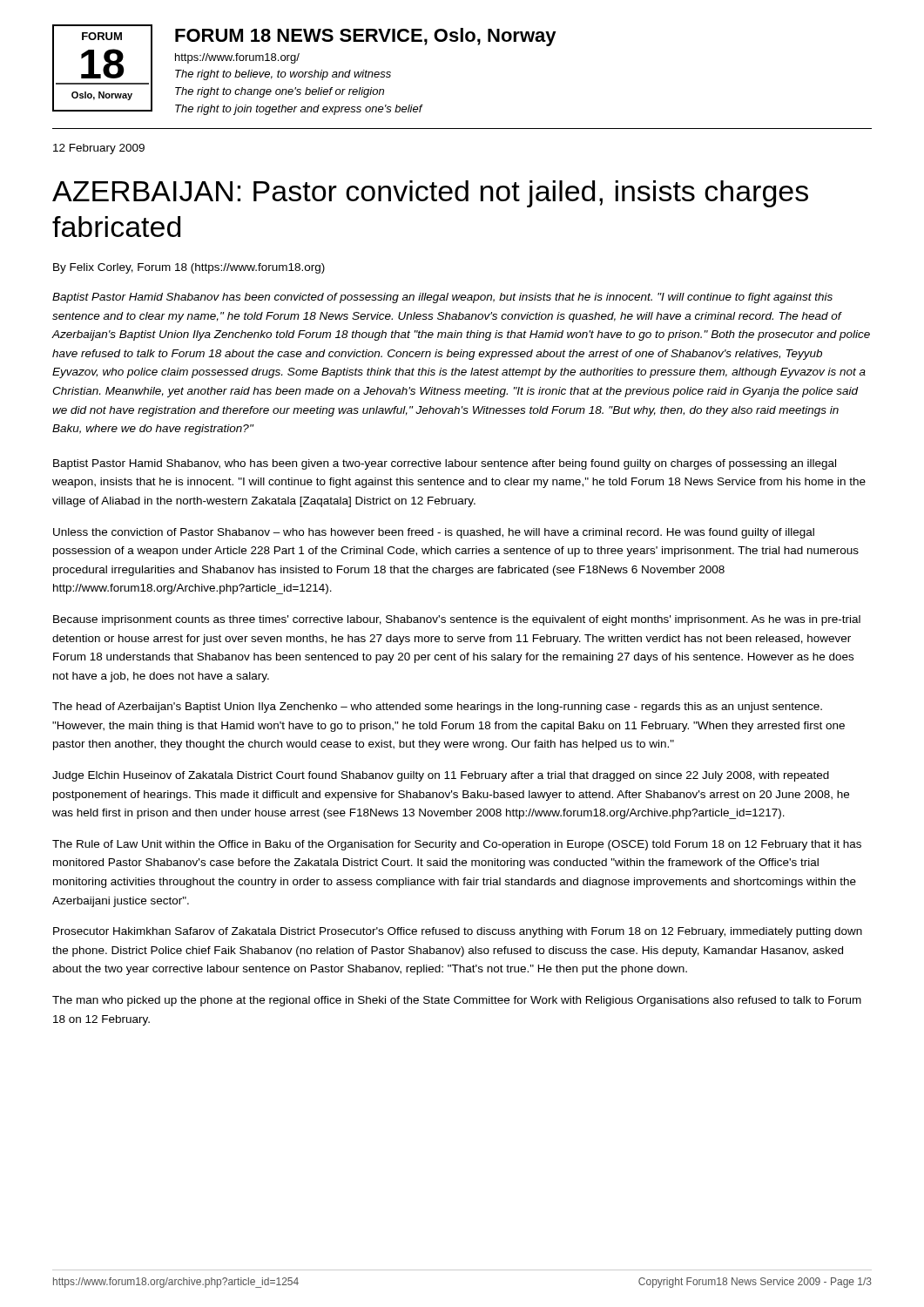Point to the block beginning "Baptist Pastor Hamid Shabanov has been convicted"

461,363
